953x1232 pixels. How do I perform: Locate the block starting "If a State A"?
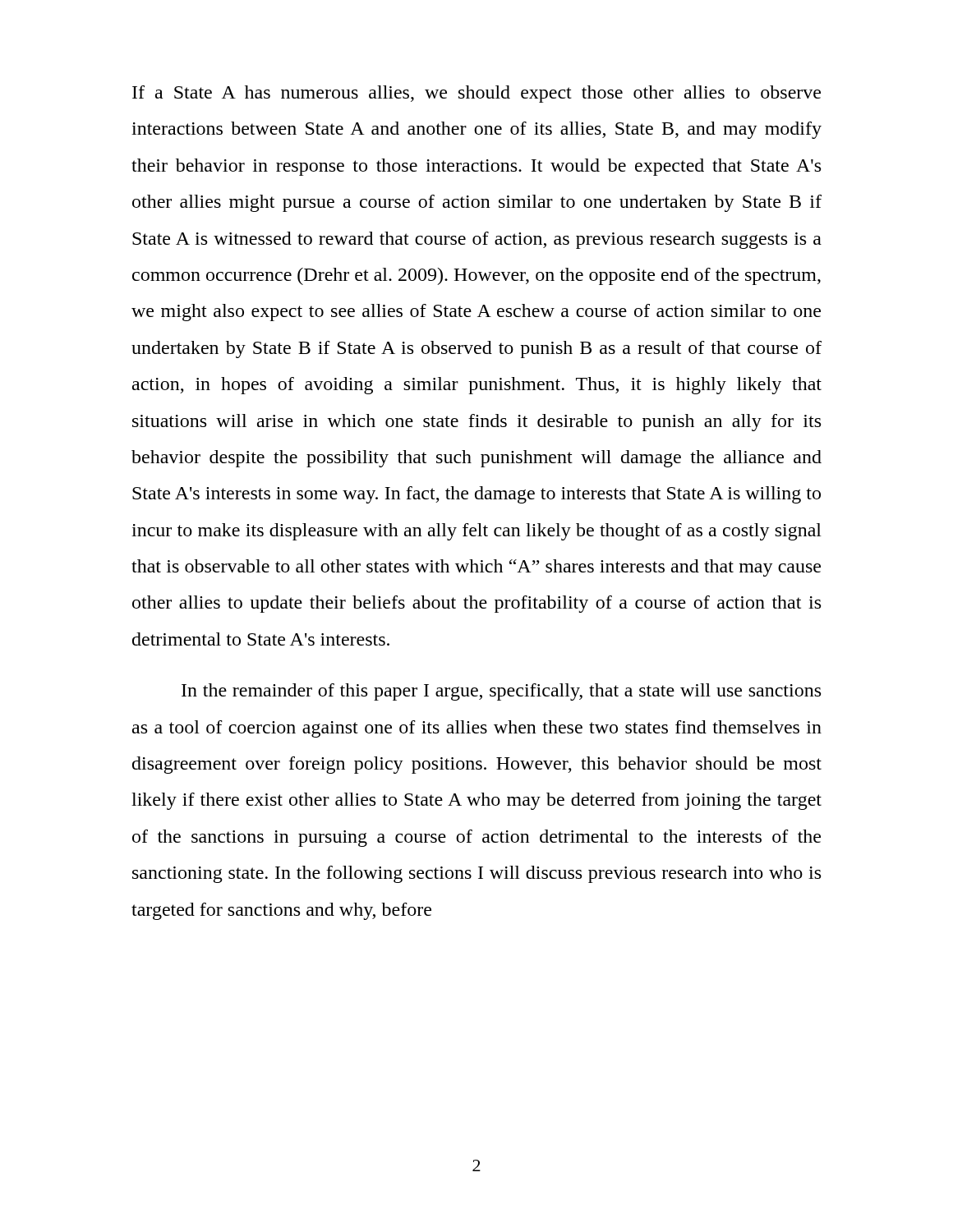(x=476, y=94)
